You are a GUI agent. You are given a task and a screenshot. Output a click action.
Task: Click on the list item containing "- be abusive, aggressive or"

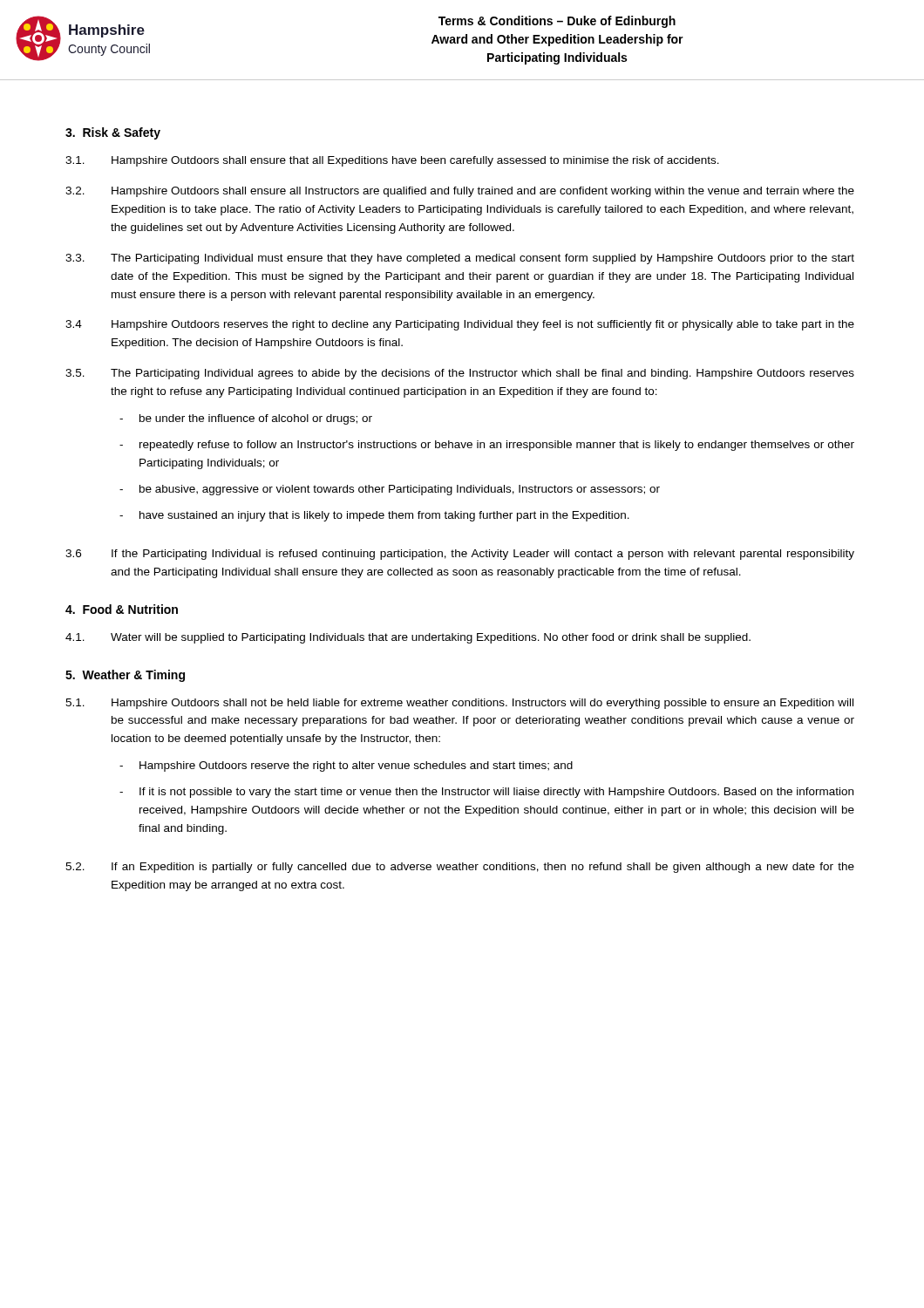(x=487, y=490)
